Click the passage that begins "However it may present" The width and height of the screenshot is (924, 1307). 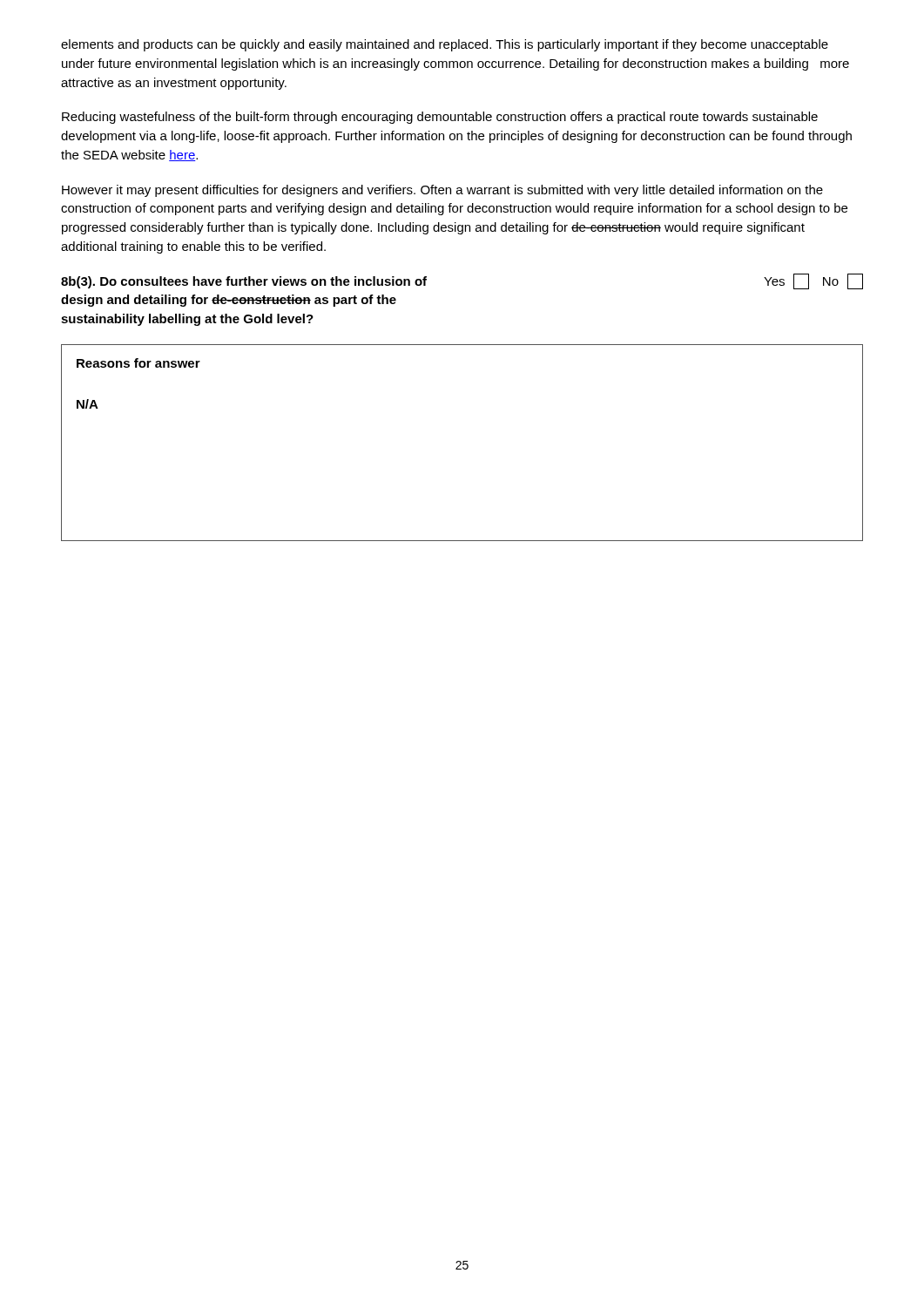tap(455, 217)
